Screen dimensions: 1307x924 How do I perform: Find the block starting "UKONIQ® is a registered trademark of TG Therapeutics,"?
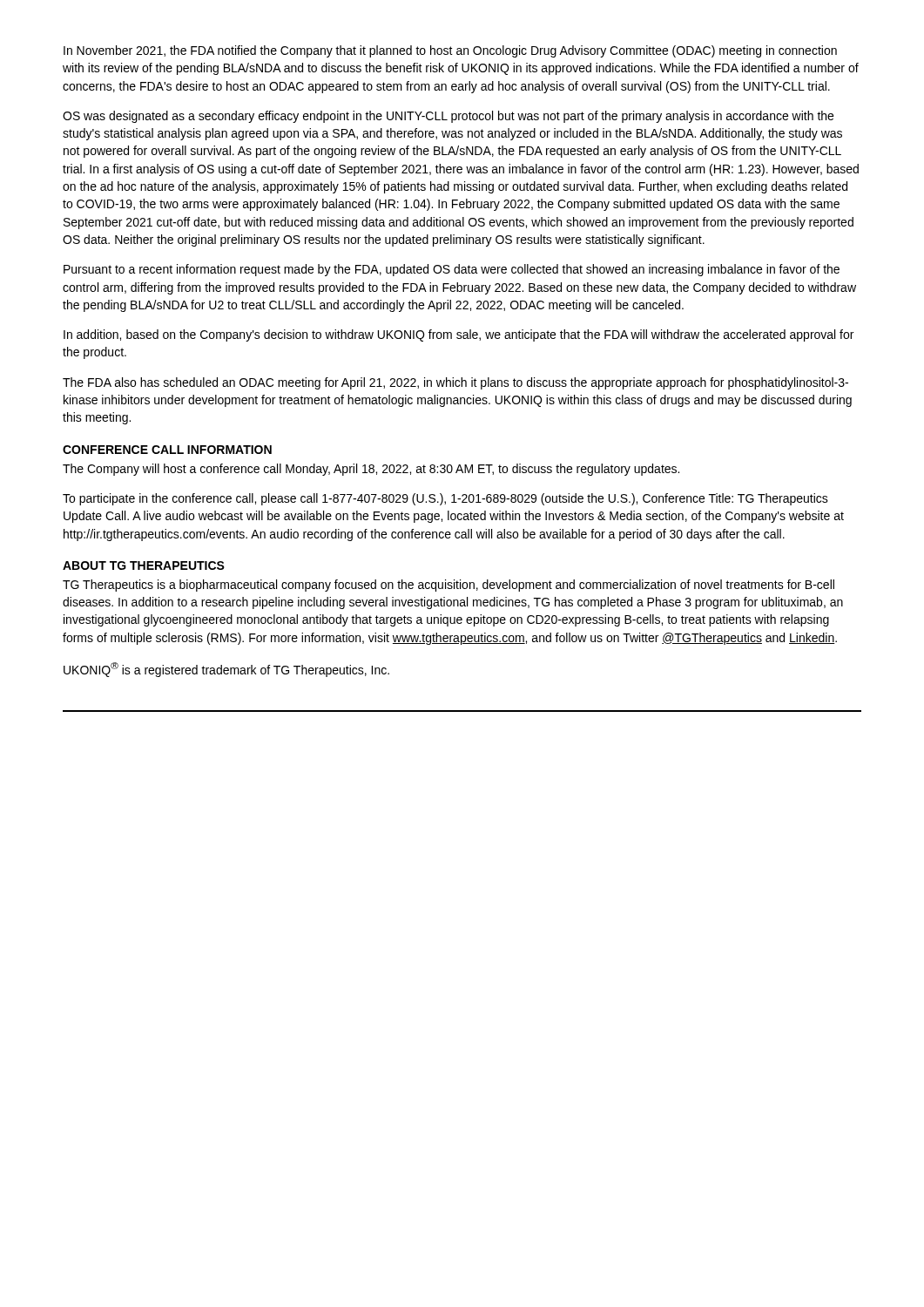coord(227,668)
